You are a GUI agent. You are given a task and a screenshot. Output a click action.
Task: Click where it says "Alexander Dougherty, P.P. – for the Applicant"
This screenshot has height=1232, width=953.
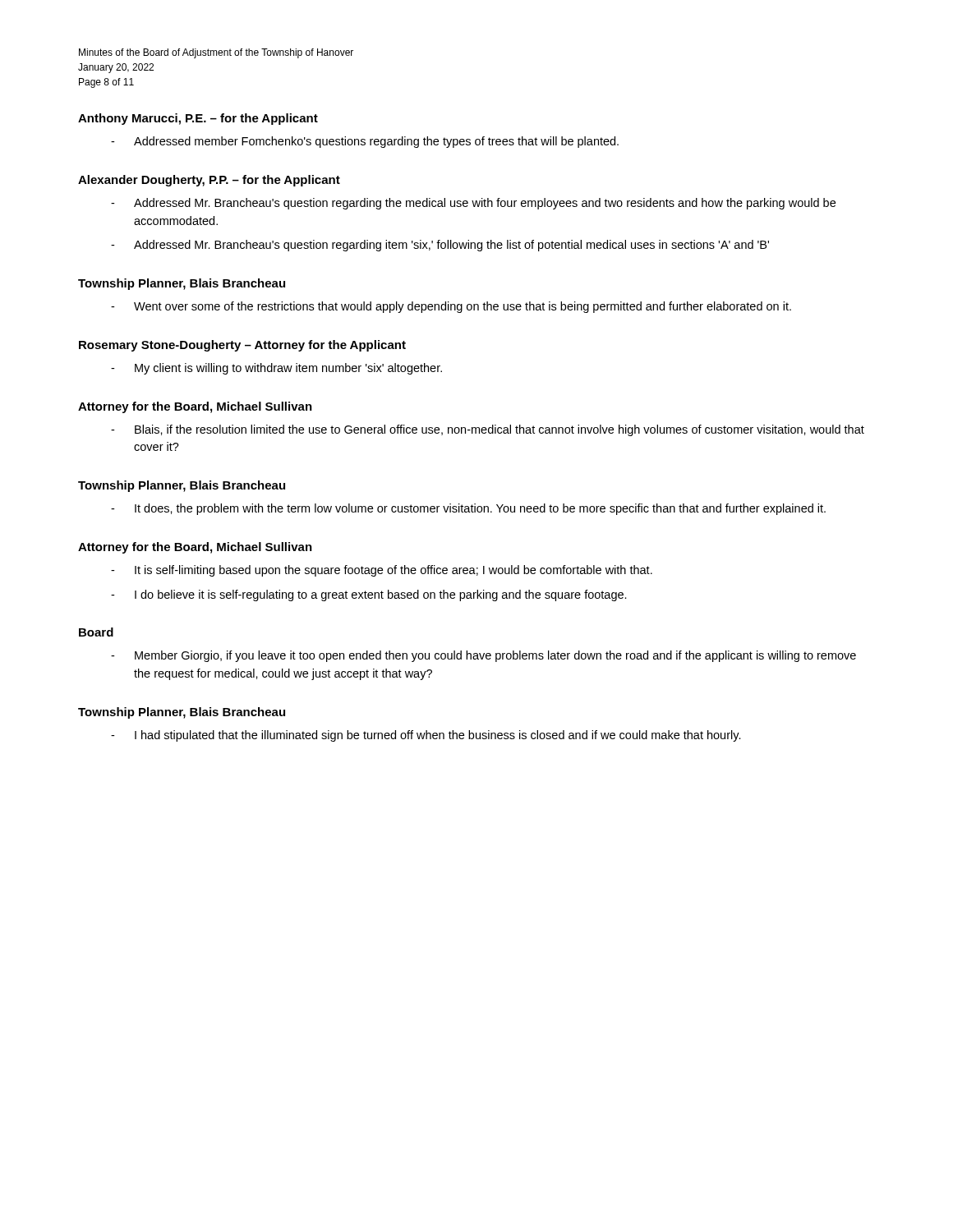click(x=209, y=179)
